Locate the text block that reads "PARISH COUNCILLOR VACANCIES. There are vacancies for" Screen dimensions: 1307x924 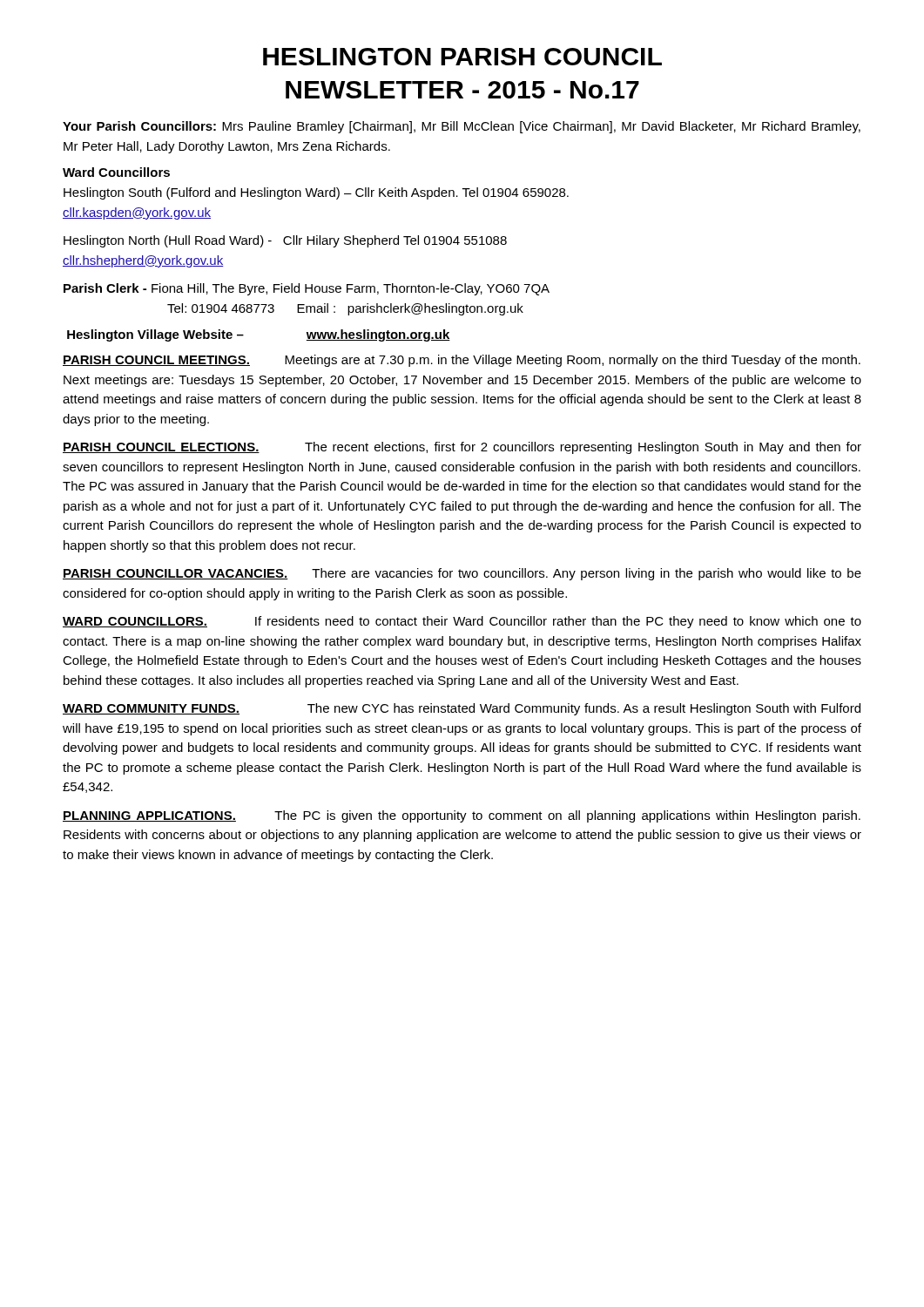462,583
